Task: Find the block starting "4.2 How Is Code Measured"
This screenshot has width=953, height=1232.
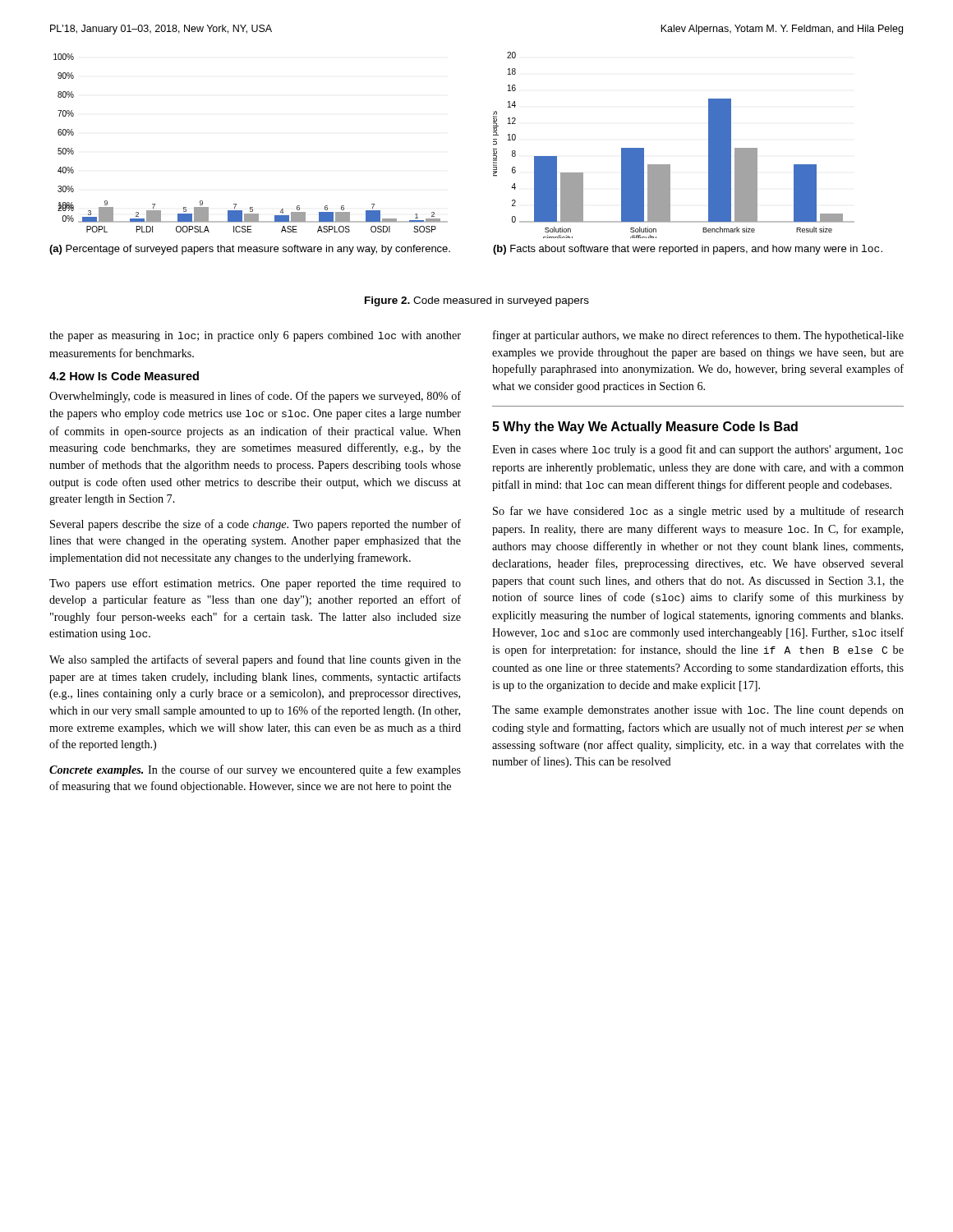Action: pyautogui.click(x=124, y=376)
